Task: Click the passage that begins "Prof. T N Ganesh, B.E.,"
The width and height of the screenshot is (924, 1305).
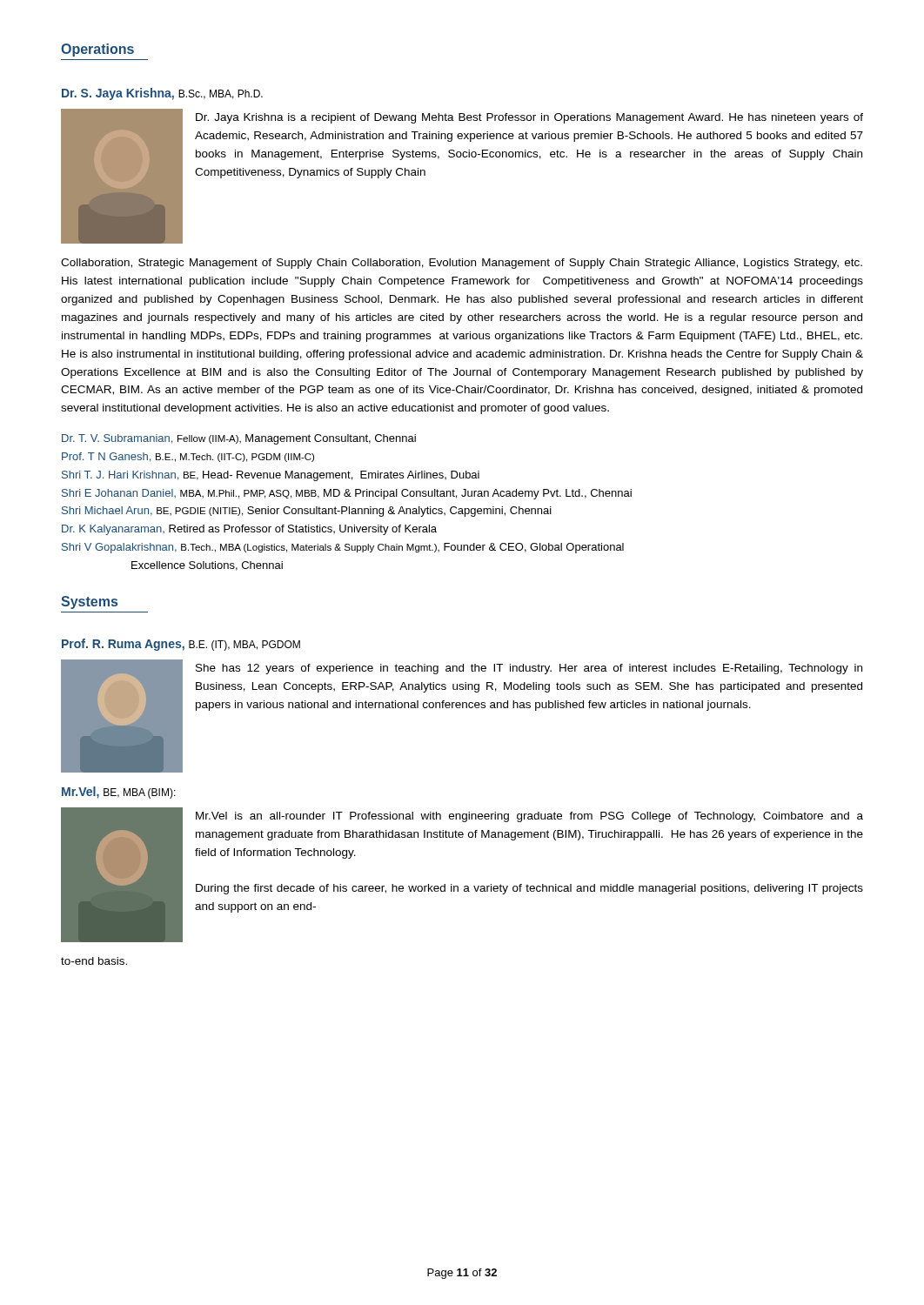Action: pos(188,456)
